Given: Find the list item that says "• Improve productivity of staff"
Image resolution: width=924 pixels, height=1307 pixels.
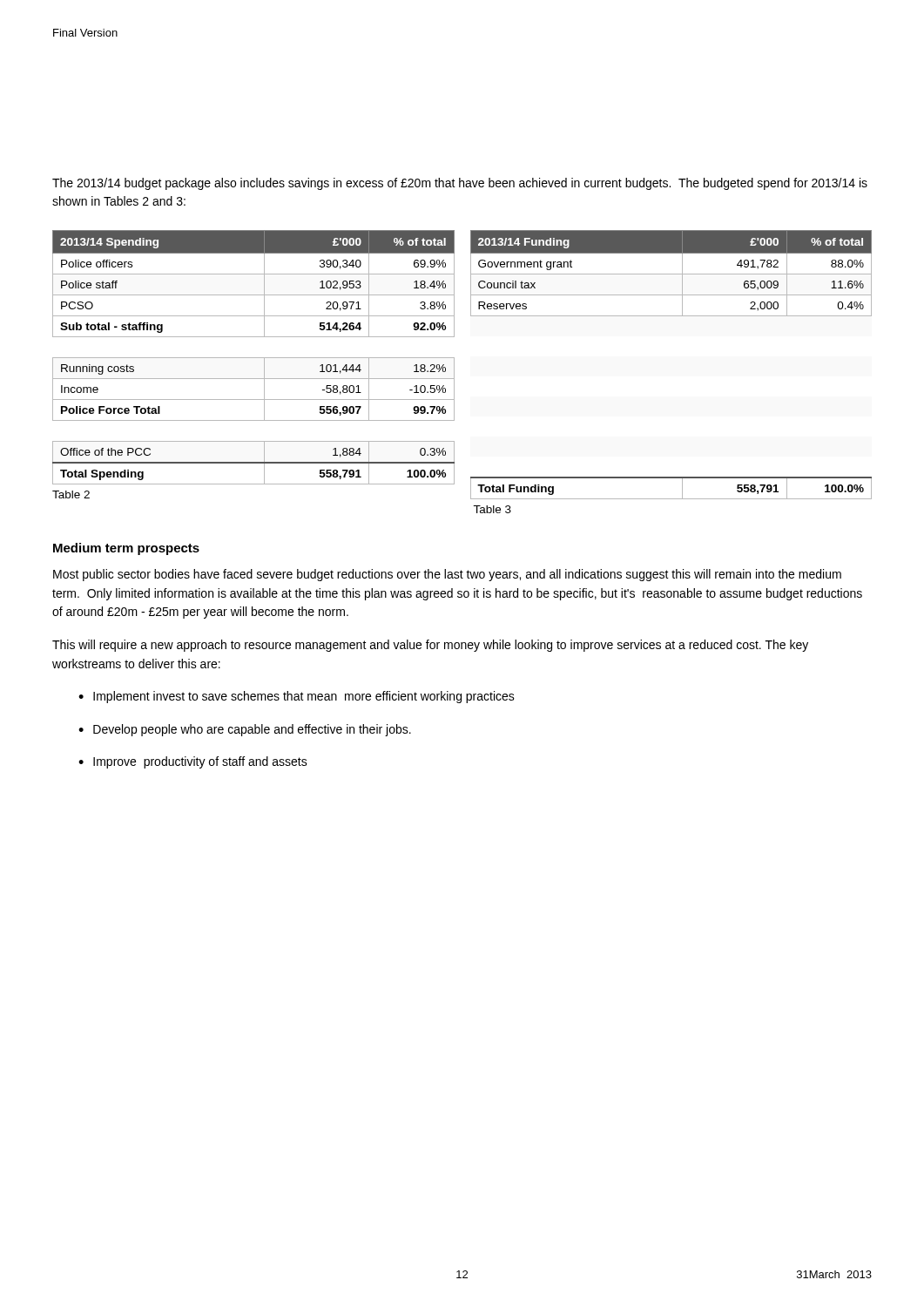Looking at the screenshot, I should [x=193, y=763].
